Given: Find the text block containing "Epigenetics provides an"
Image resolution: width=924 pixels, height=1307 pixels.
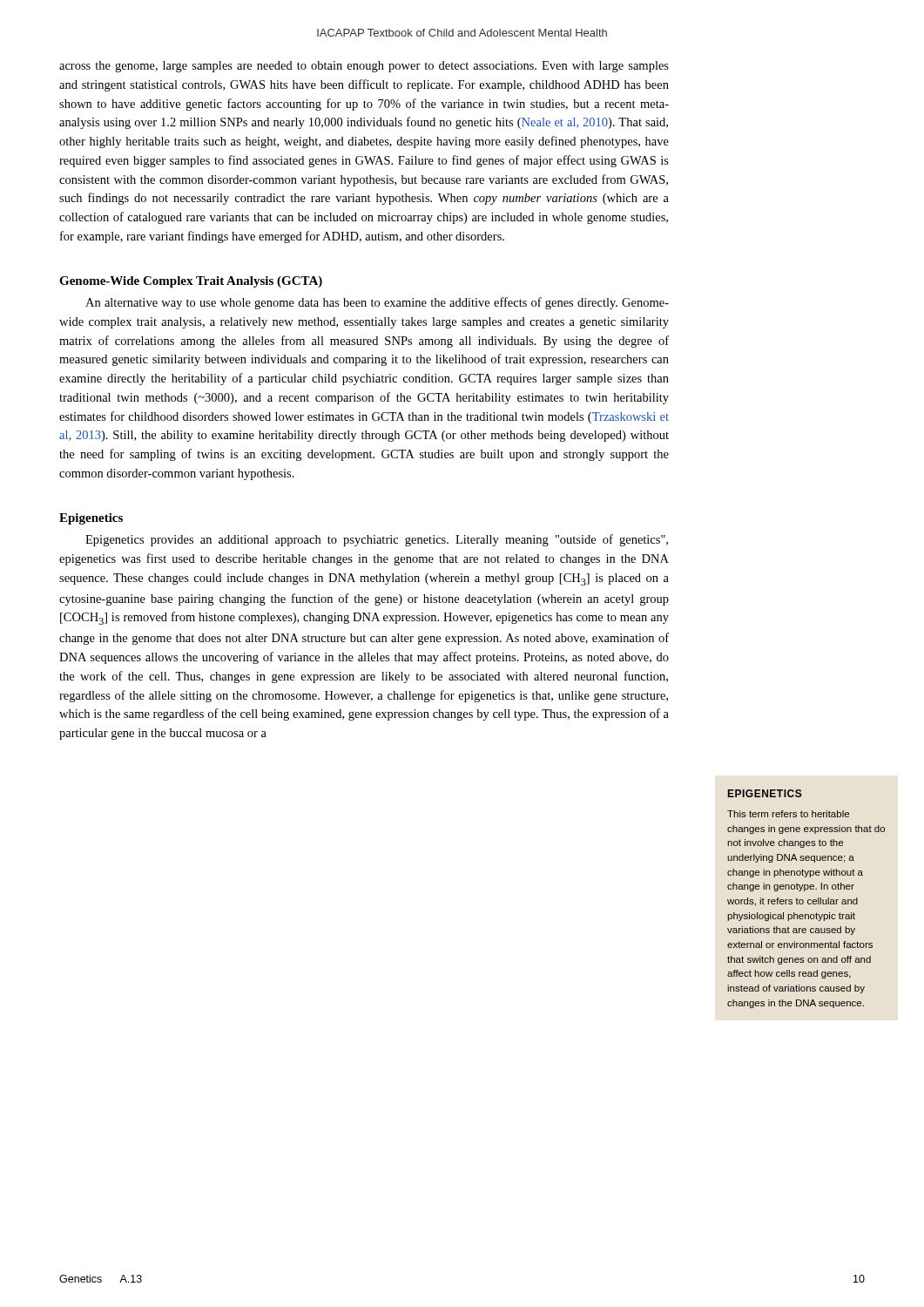Looking at the screenshot, I should tap(364, 637).
